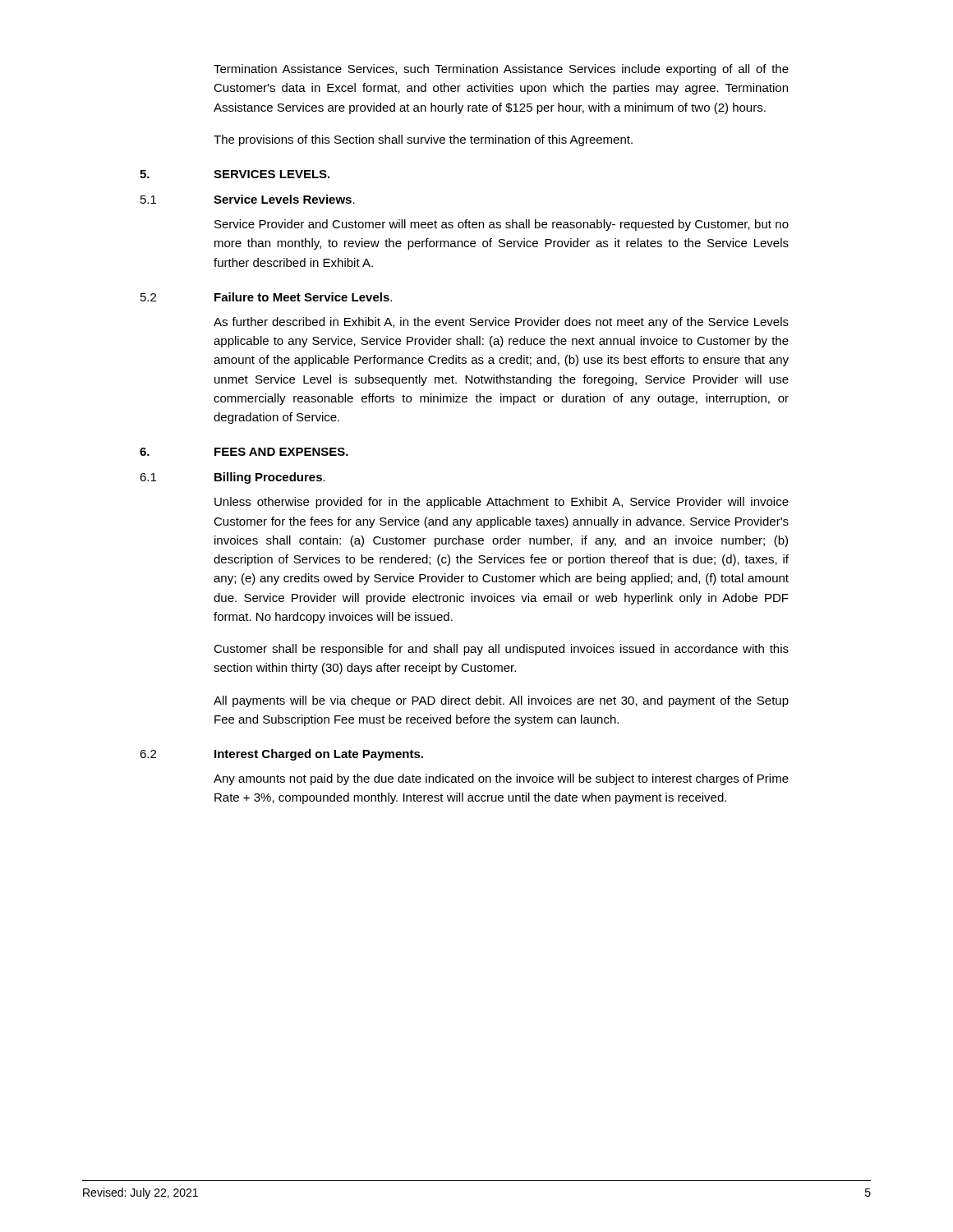Find the text starting "6. FEES AND EXPENSES."
This screenshot has width=953, height=1232.
[x=244, y=452]
